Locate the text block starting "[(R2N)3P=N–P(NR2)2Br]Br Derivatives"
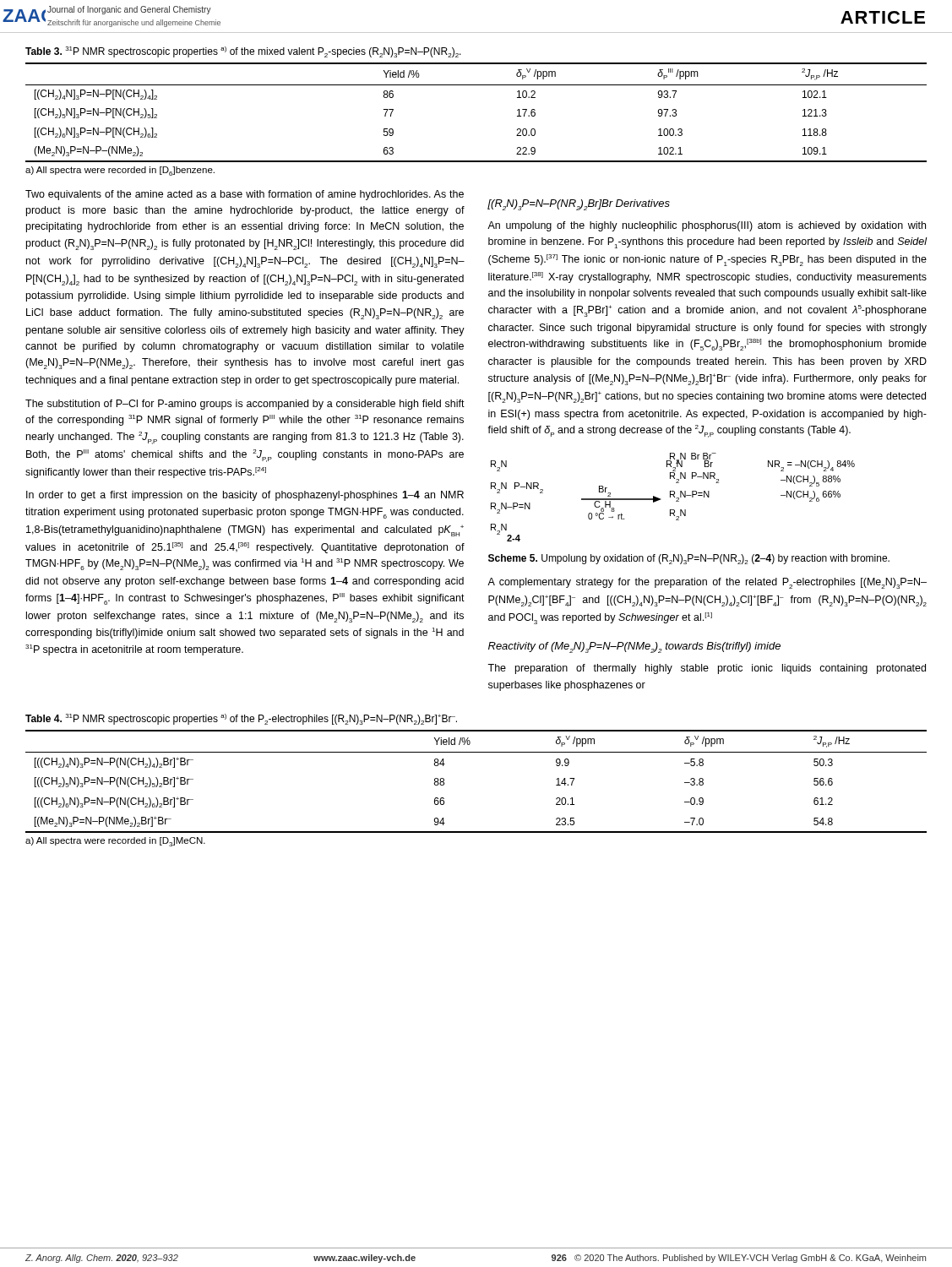The image size is (952, 1267). point(579,204)
